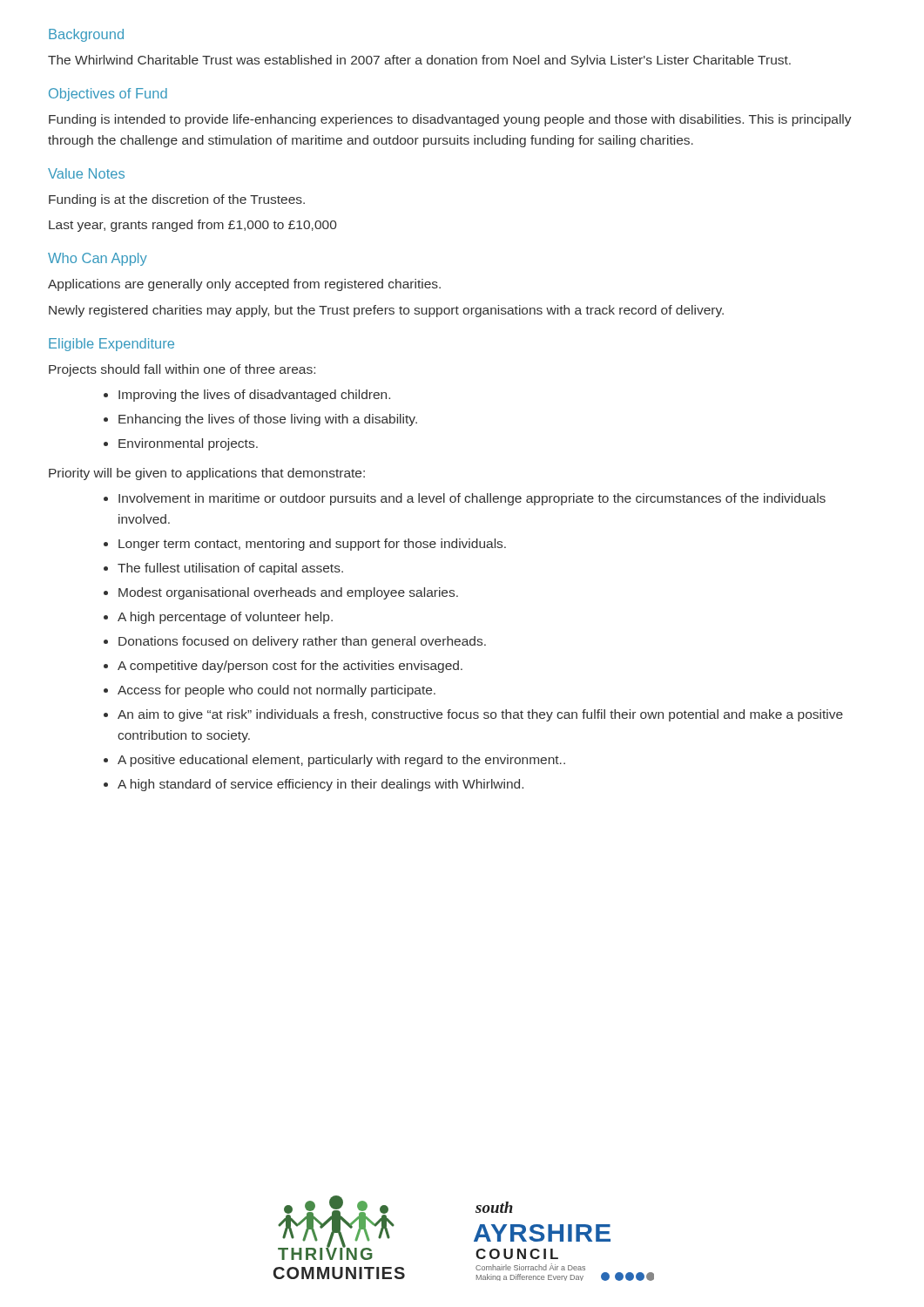Point to the text starting "Objectives of Fund"
924x1307 pixels.
108,93
